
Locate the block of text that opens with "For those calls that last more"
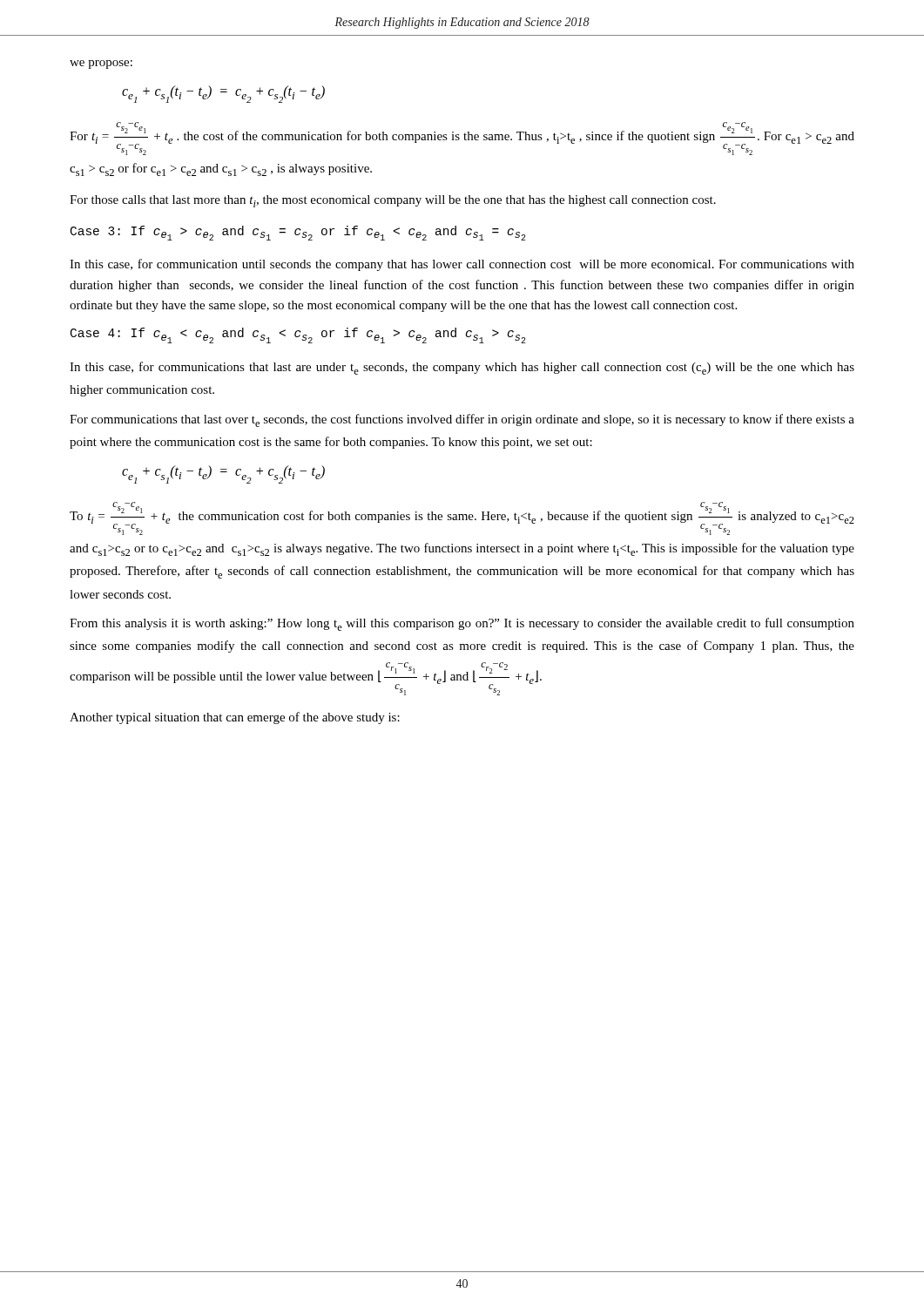pyautogui.click(x=393, y=201)
